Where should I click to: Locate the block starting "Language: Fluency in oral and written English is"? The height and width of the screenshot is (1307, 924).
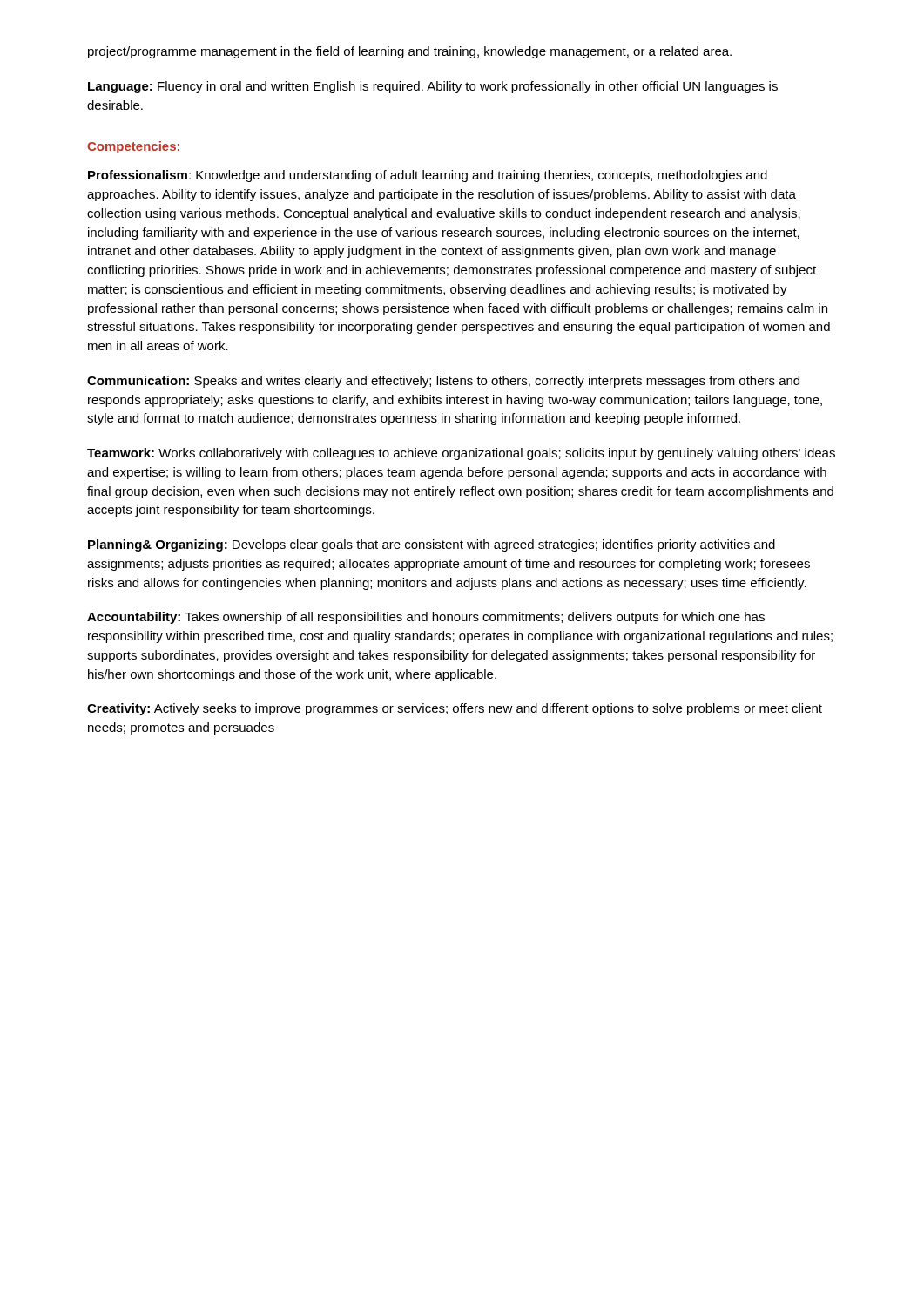(433, 95)
